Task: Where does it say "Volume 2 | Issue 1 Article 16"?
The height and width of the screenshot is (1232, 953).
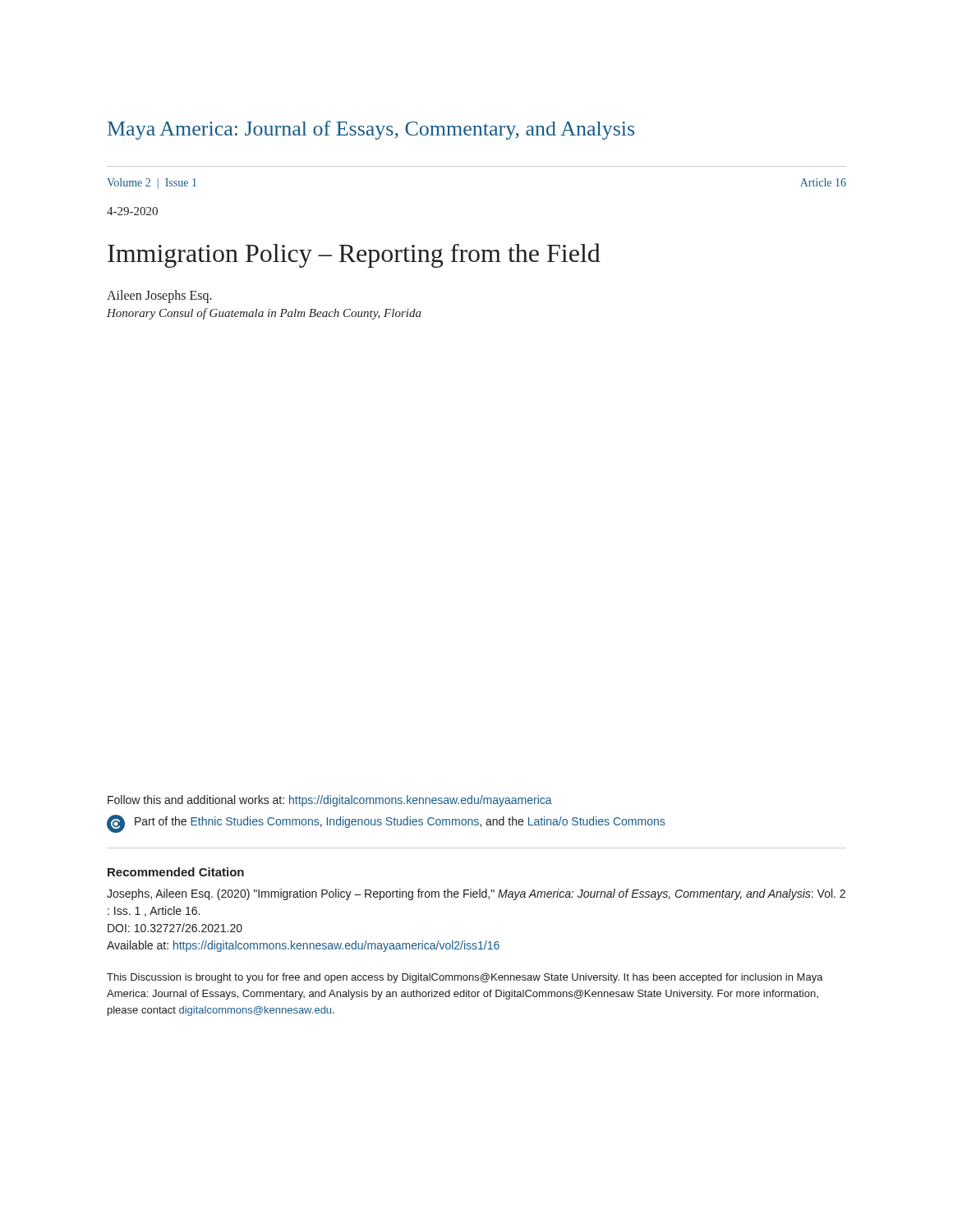Action: tap(148, 184)
